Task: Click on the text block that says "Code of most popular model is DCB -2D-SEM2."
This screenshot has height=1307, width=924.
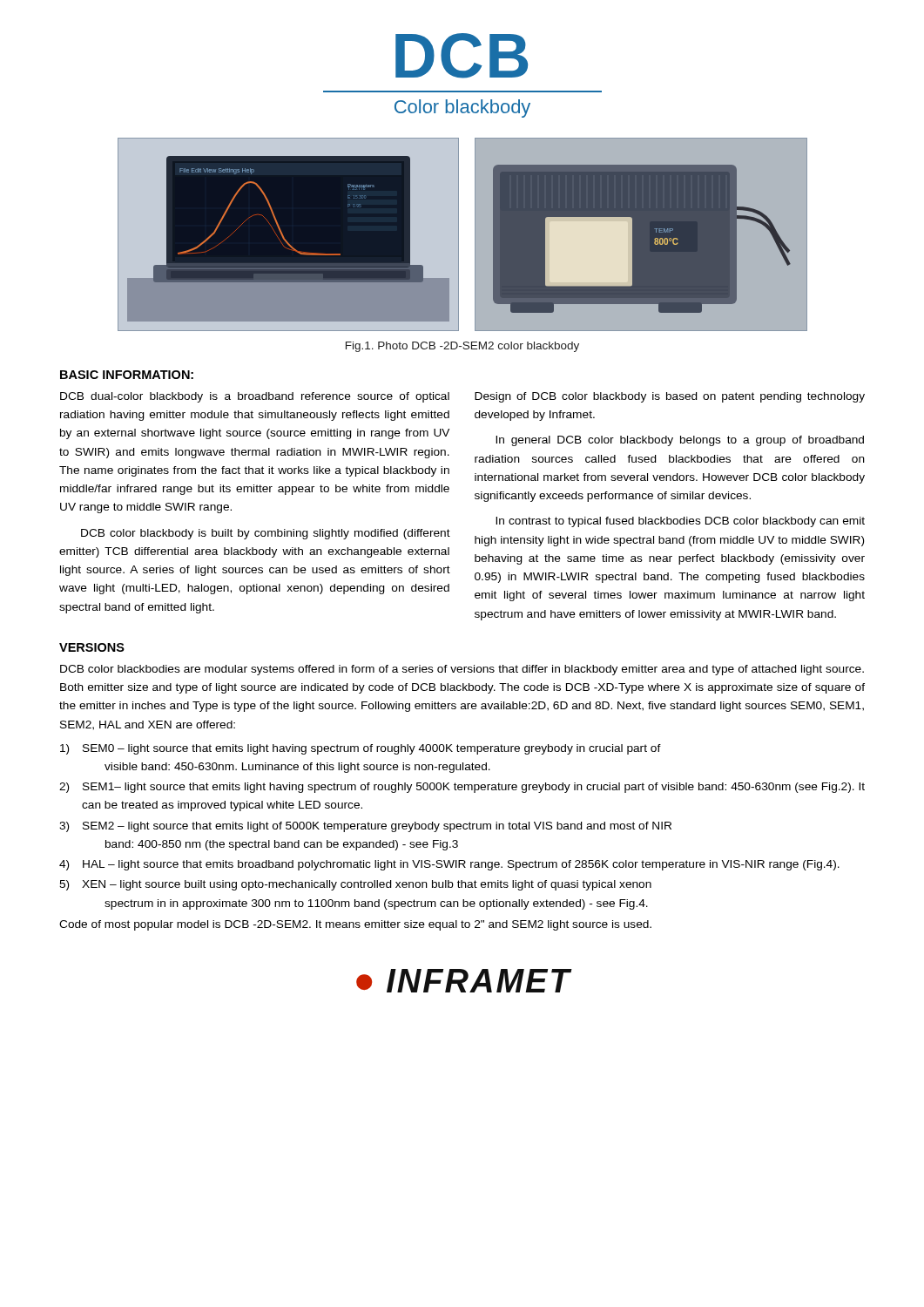Action: pos(356,924)
